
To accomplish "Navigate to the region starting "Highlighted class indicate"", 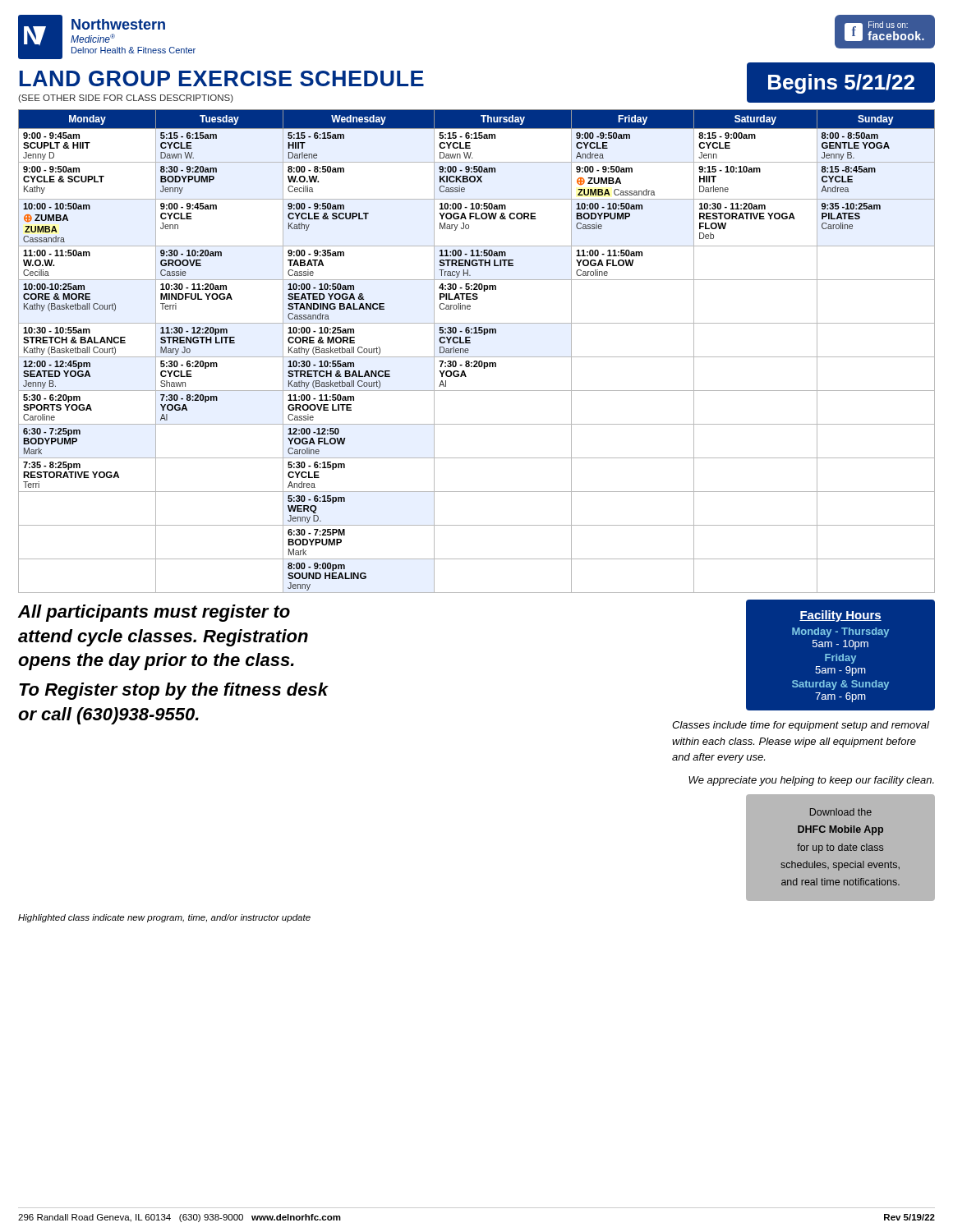I will (164, 918).
